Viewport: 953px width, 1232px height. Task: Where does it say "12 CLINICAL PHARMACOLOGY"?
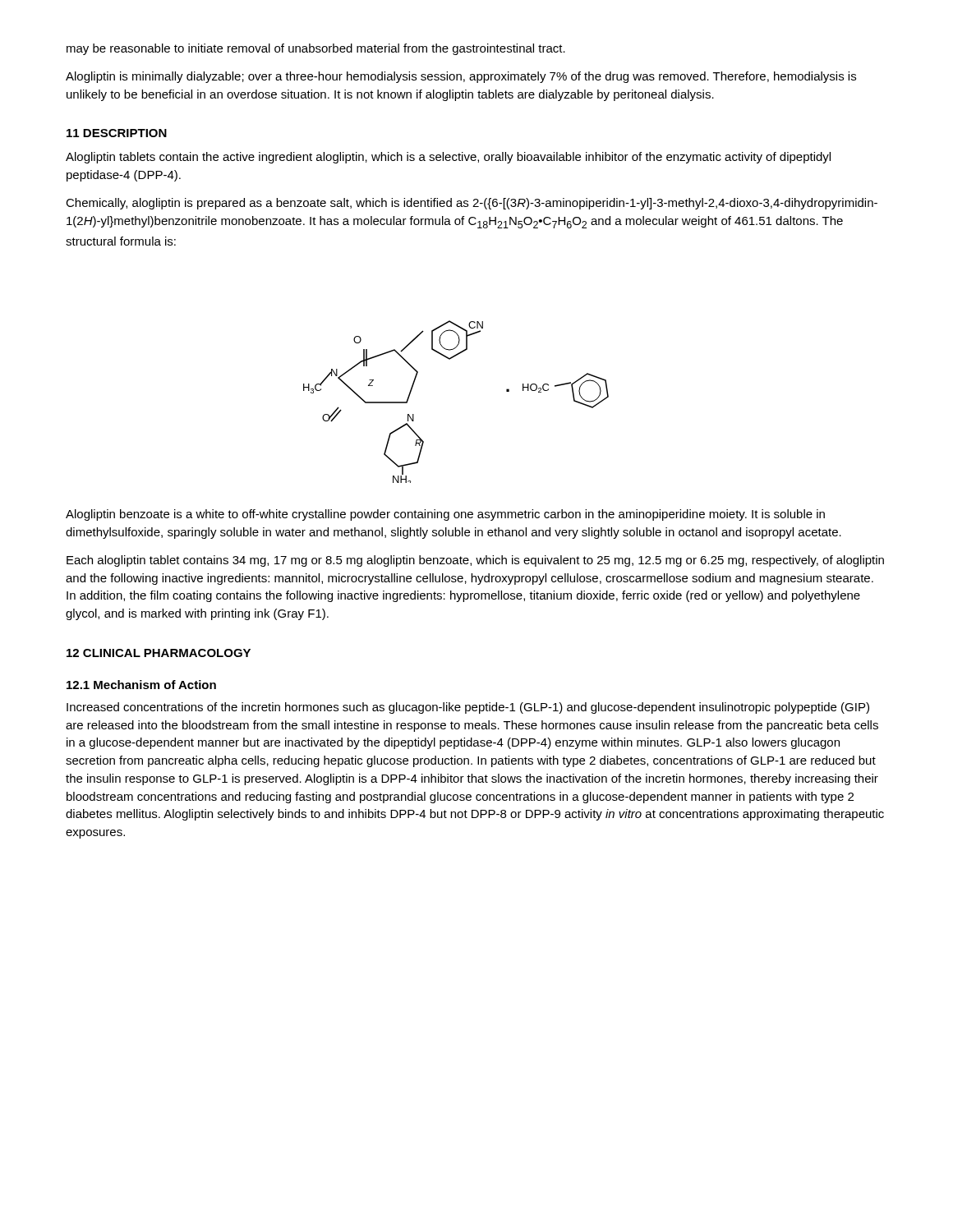pyautogui.click(x=158, y=652)
